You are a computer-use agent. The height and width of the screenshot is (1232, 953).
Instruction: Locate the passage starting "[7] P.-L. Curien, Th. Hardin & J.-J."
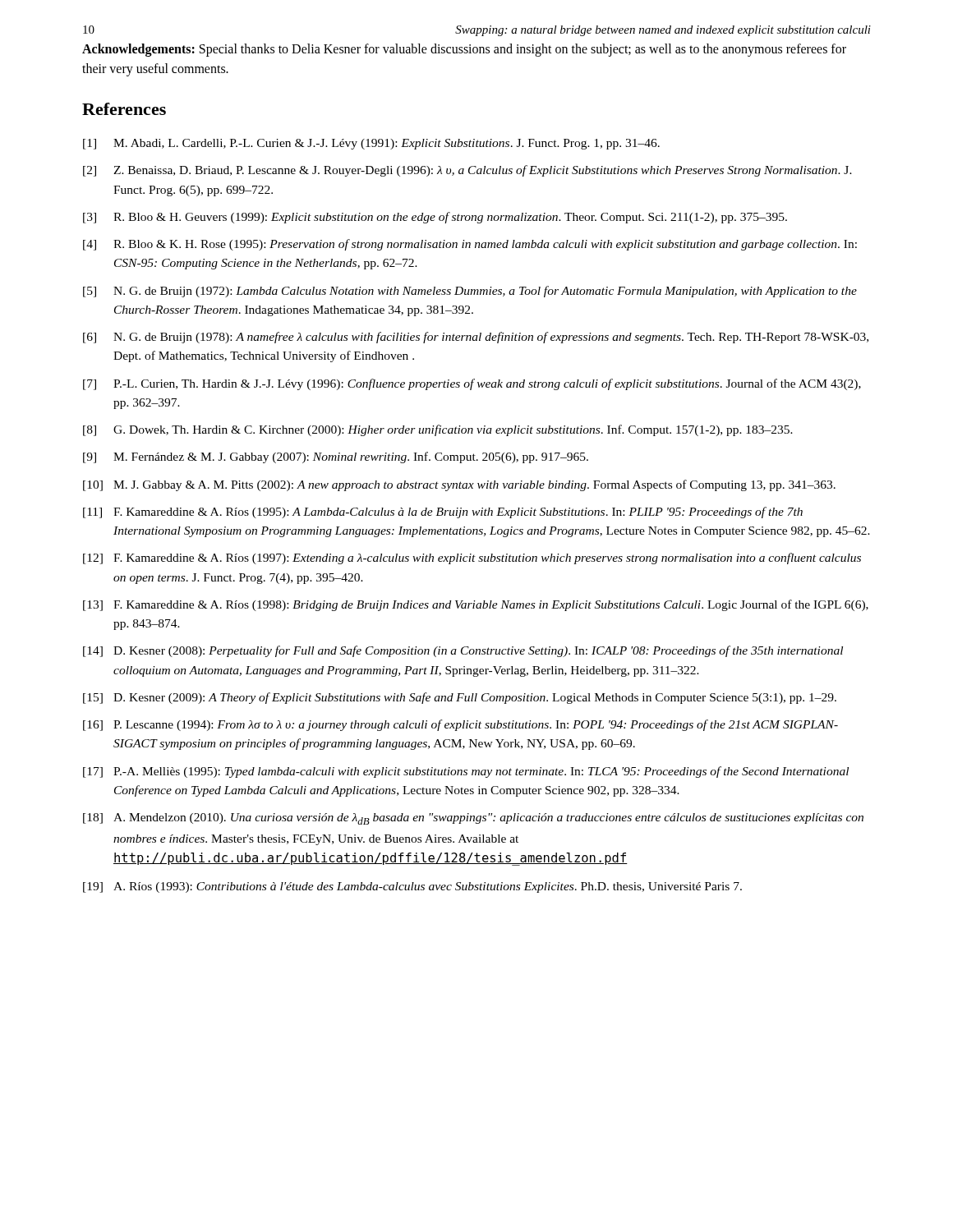(476, 392)
